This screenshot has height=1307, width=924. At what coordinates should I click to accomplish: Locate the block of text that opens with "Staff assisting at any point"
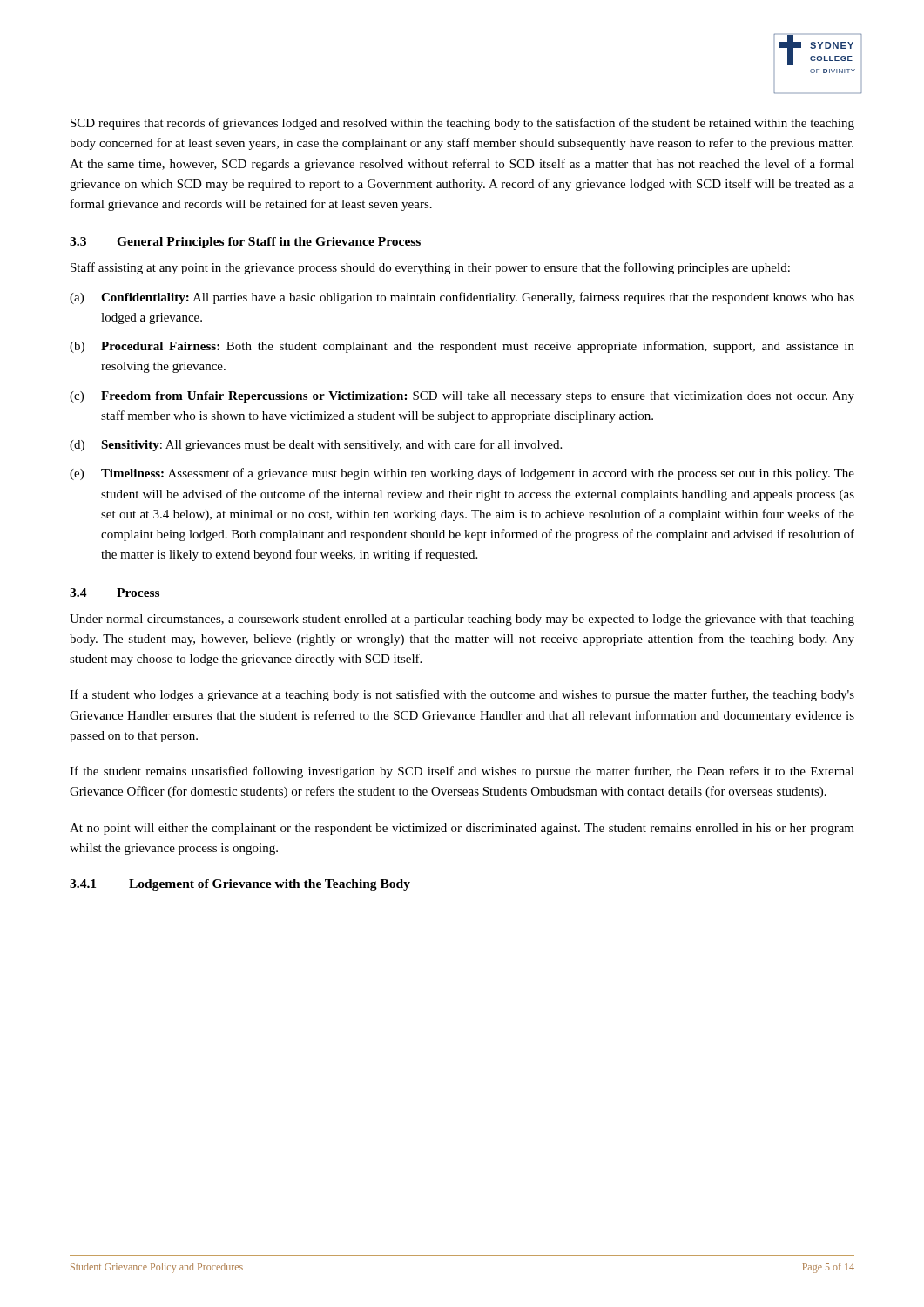430,268
